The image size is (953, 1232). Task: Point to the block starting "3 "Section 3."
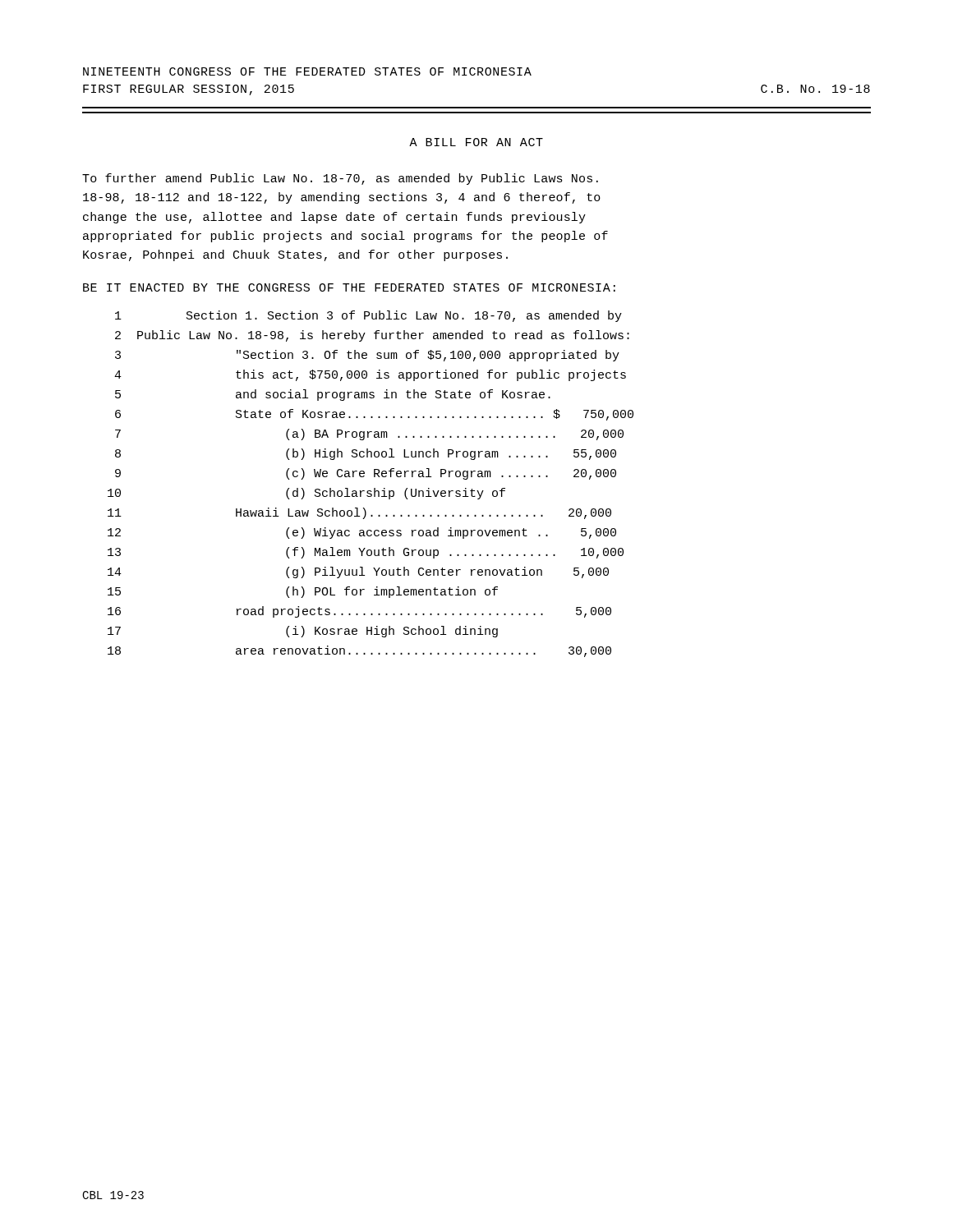pos(476,357)
